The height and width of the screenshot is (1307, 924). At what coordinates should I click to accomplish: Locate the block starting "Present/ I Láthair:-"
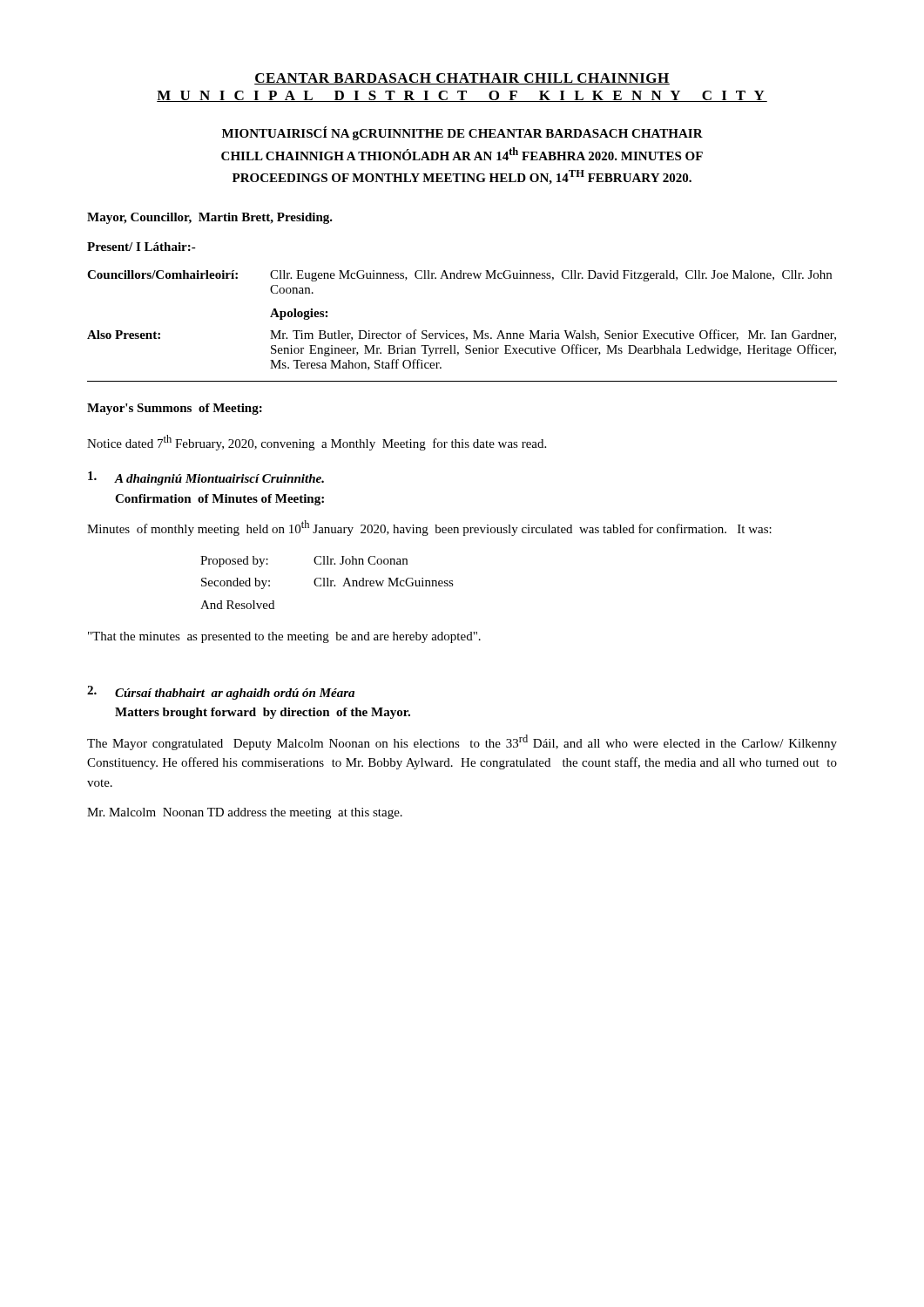(141, 247)
